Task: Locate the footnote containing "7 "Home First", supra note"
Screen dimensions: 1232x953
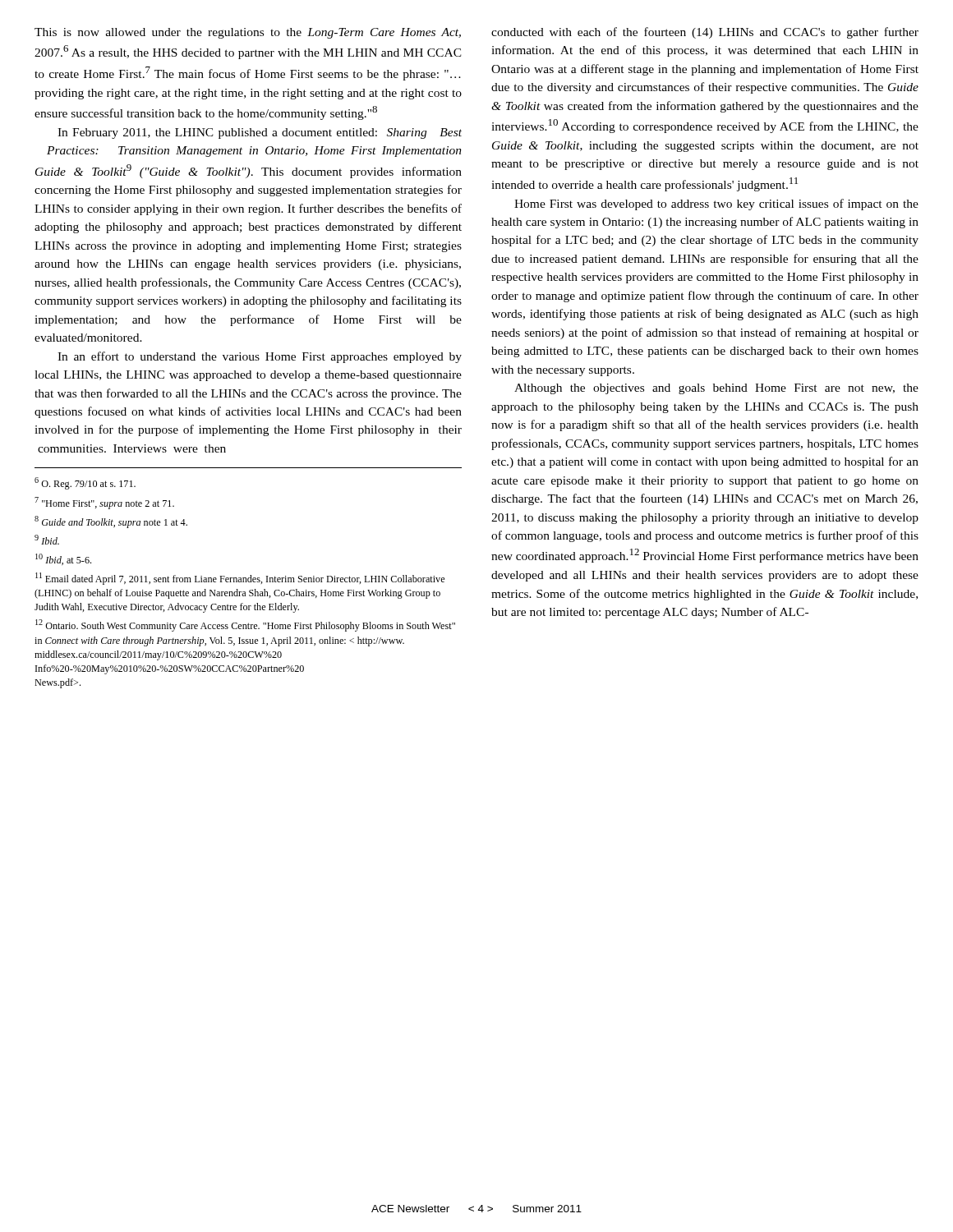Action: (104, 503)
